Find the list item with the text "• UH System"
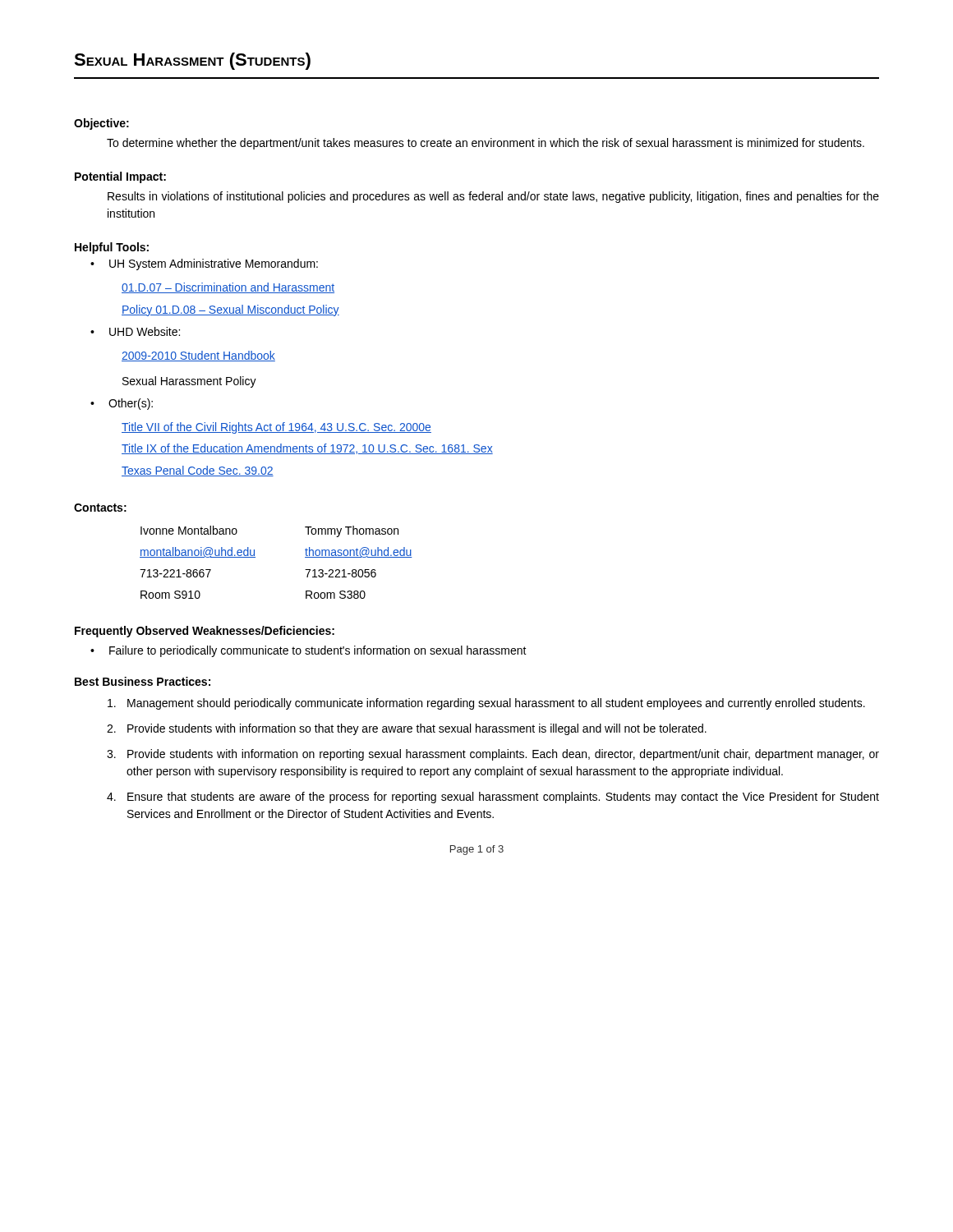This screenshot has width=953, height=1232. click(x=204, y=264)
